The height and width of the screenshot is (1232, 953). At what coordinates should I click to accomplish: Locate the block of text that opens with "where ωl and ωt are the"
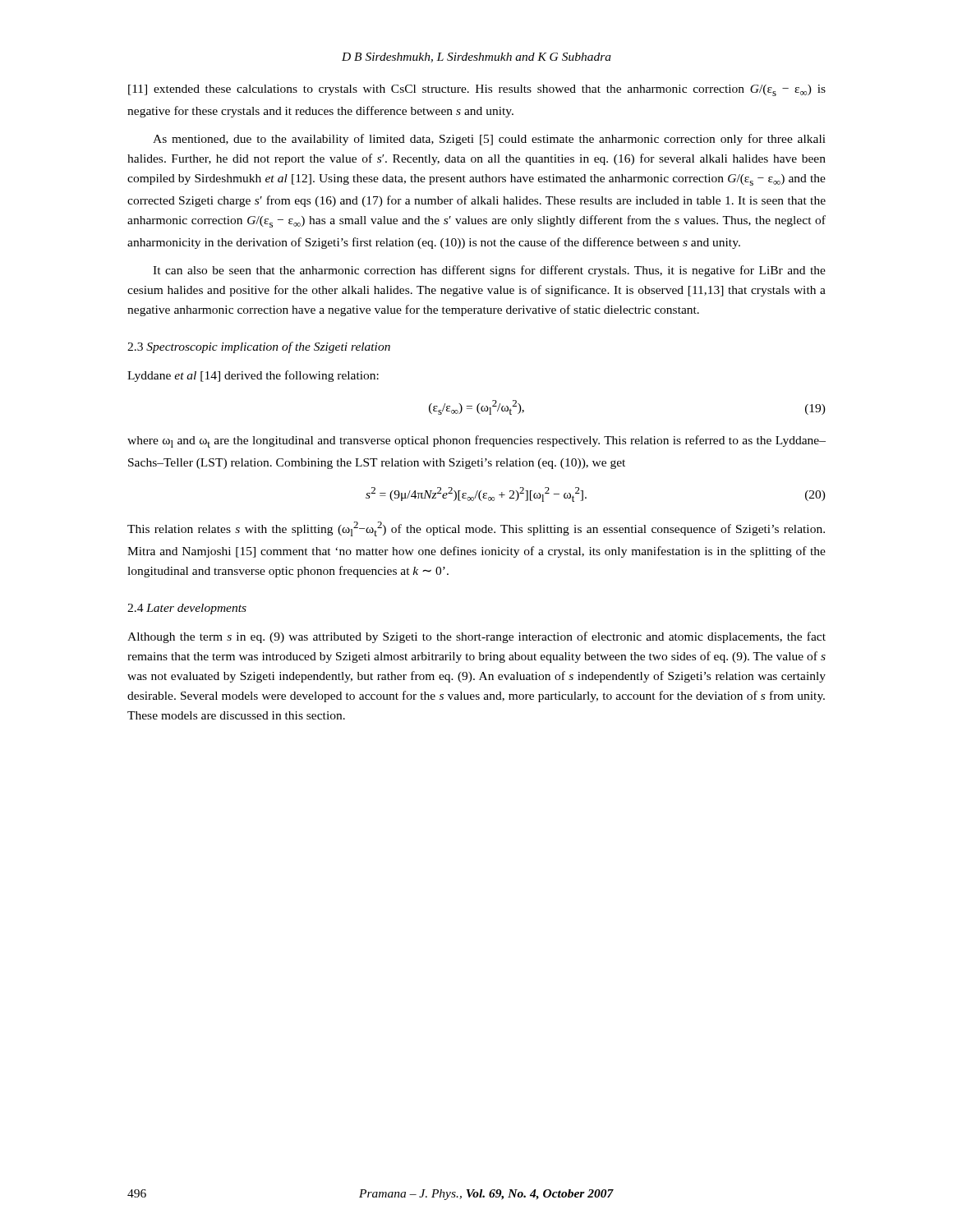(x=476, y=451)
